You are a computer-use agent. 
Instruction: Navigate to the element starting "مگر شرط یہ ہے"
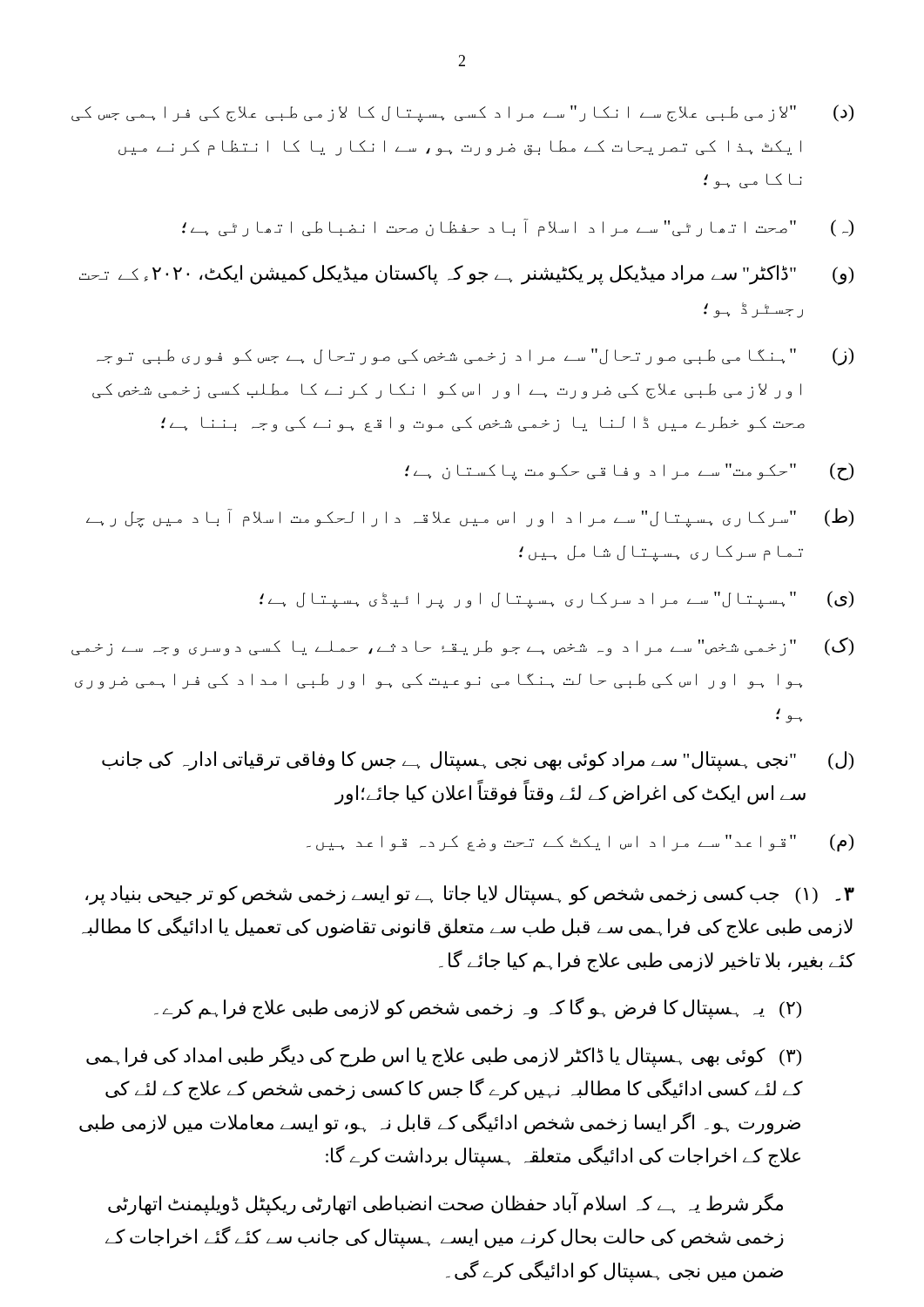coord(444,1237)
